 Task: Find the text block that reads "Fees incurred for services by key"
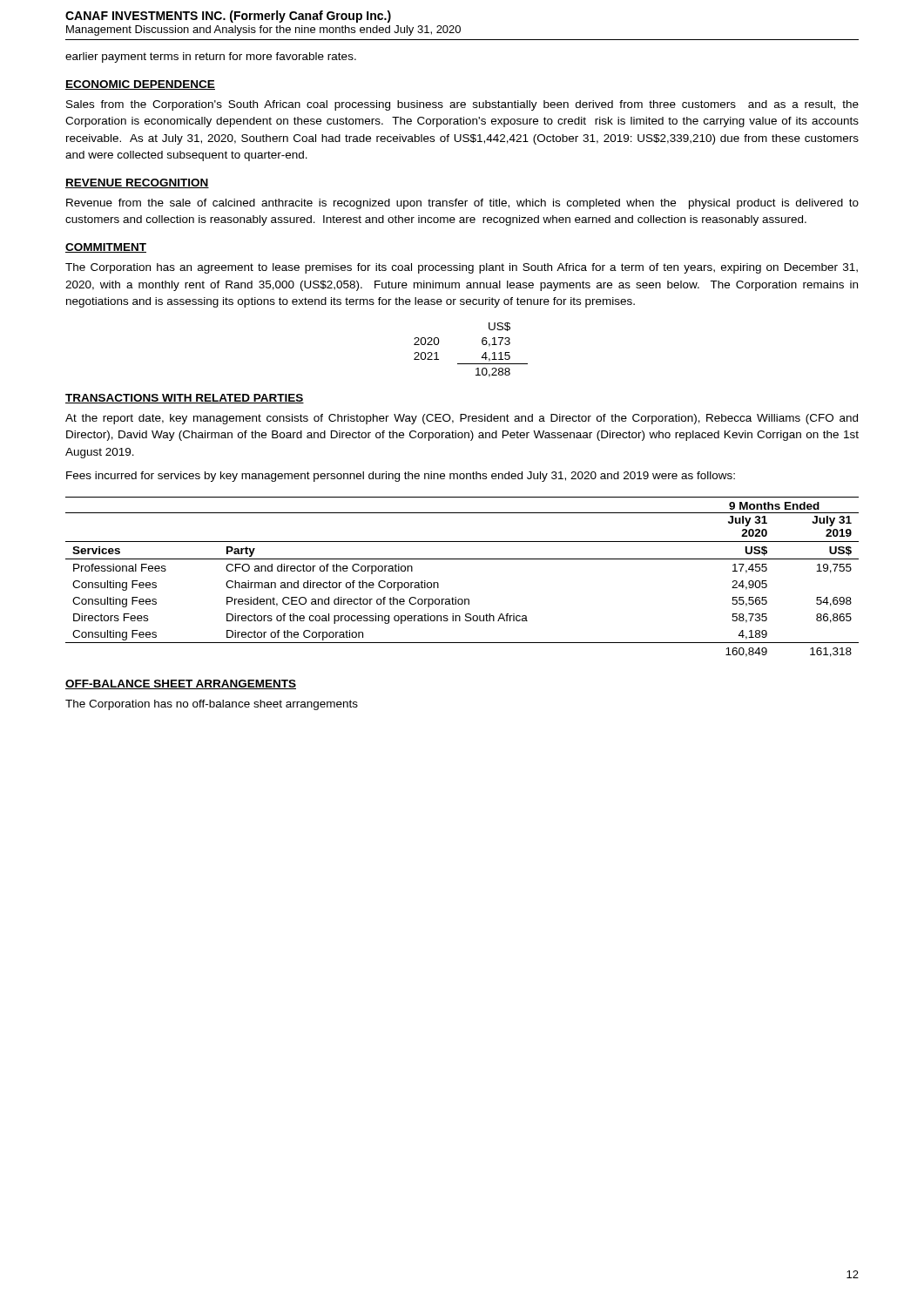[x=462, y=476]
